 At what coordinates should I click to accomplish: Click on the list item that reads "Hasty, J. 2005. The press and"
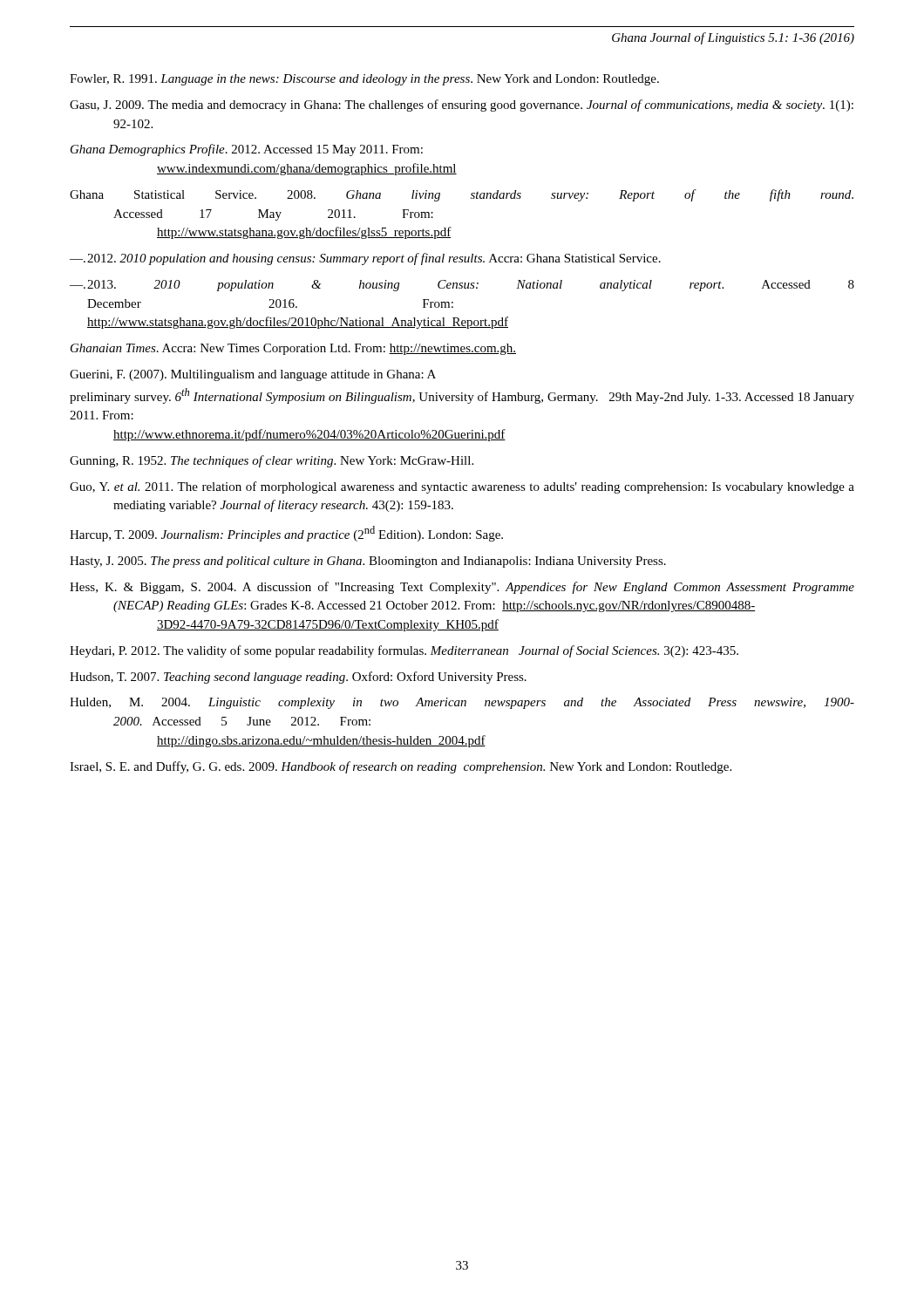click(x=368, y=560)
